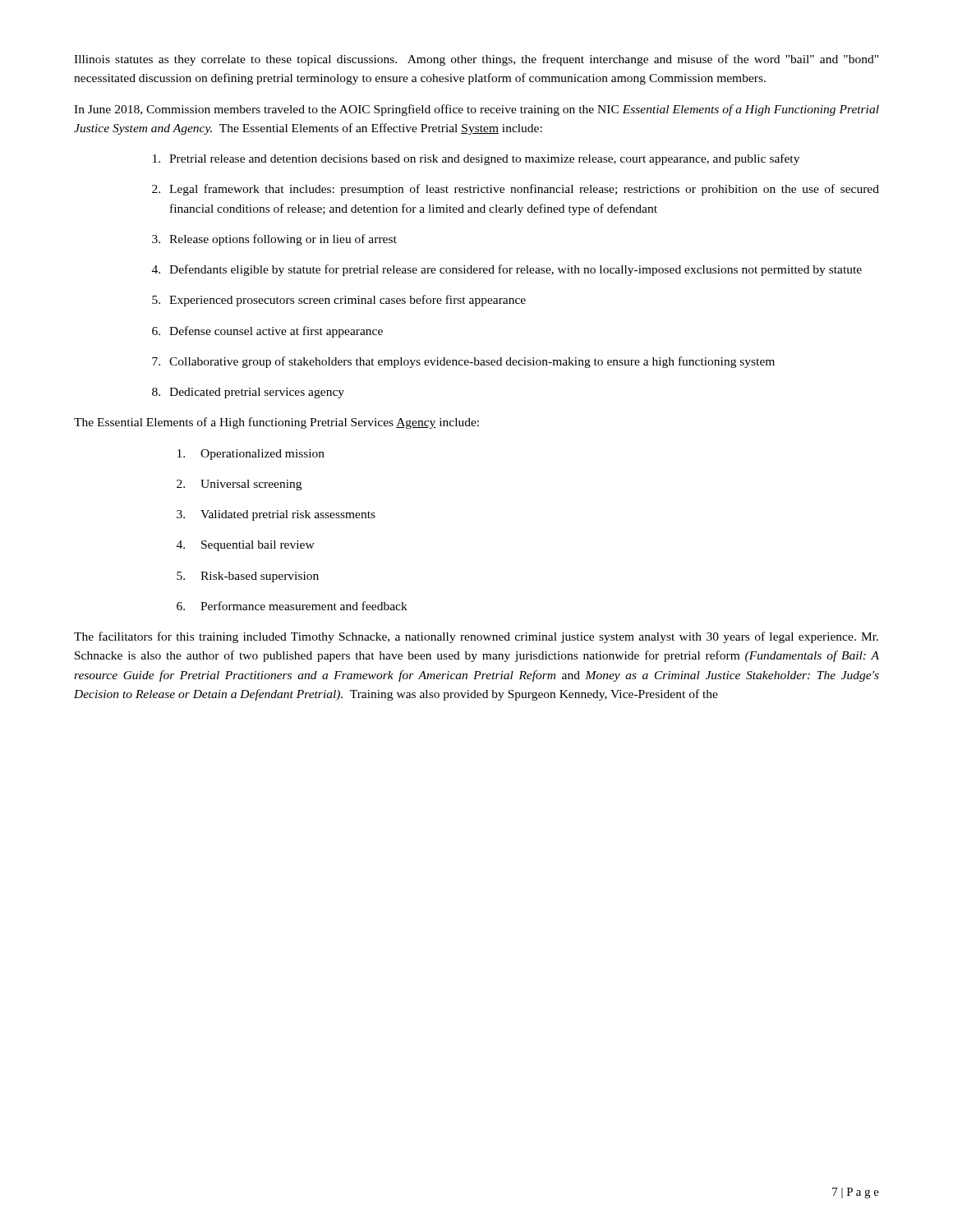The image size is (953, 1232).
Task: Click on the passage starting "The Essential Elements of a High functioning"
Action: tap(277, 422)
